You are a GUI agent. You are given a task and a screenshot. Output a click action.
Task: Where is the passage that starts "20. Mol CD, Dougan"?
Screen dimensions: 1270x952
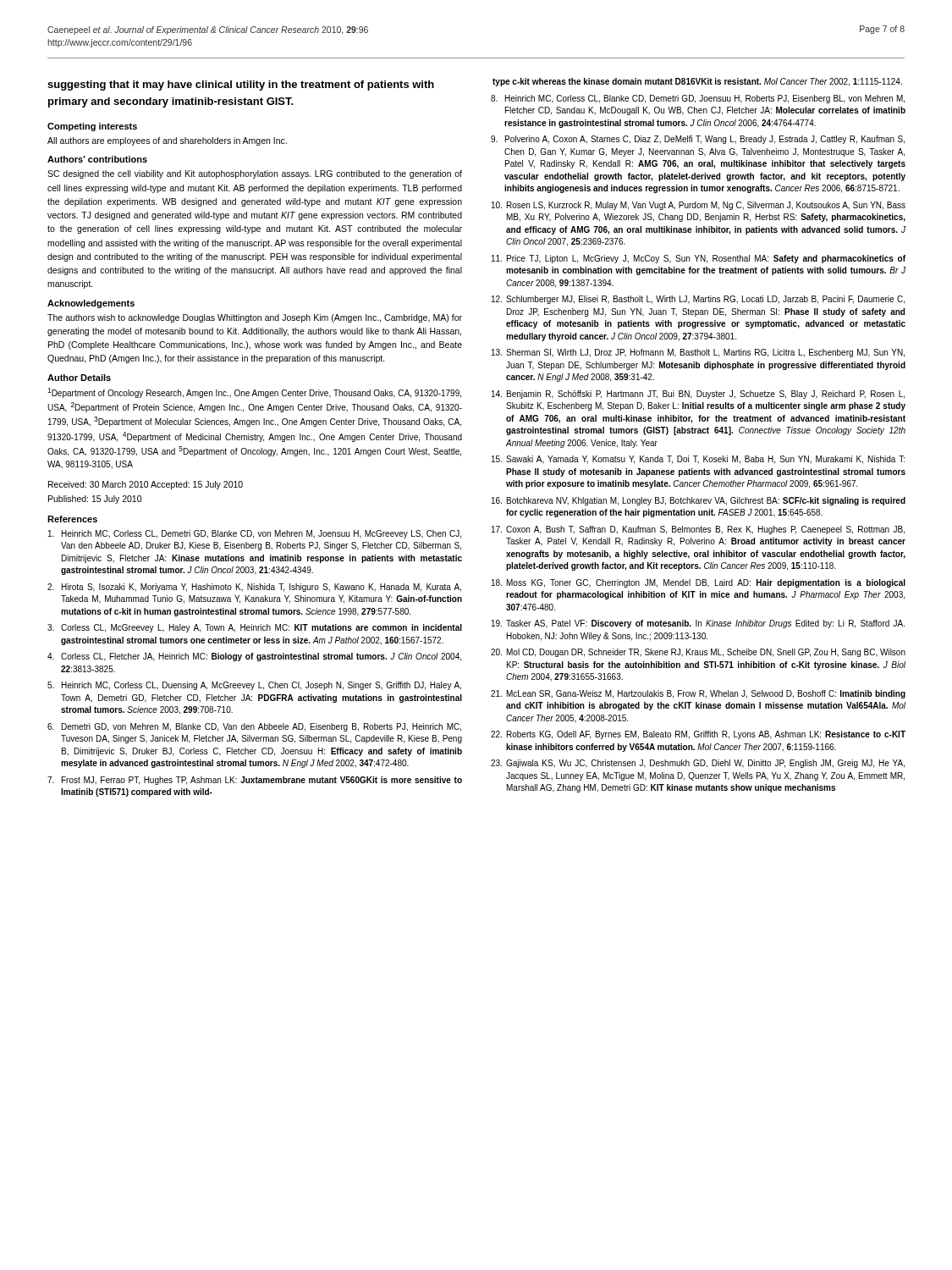pos(698,665)
